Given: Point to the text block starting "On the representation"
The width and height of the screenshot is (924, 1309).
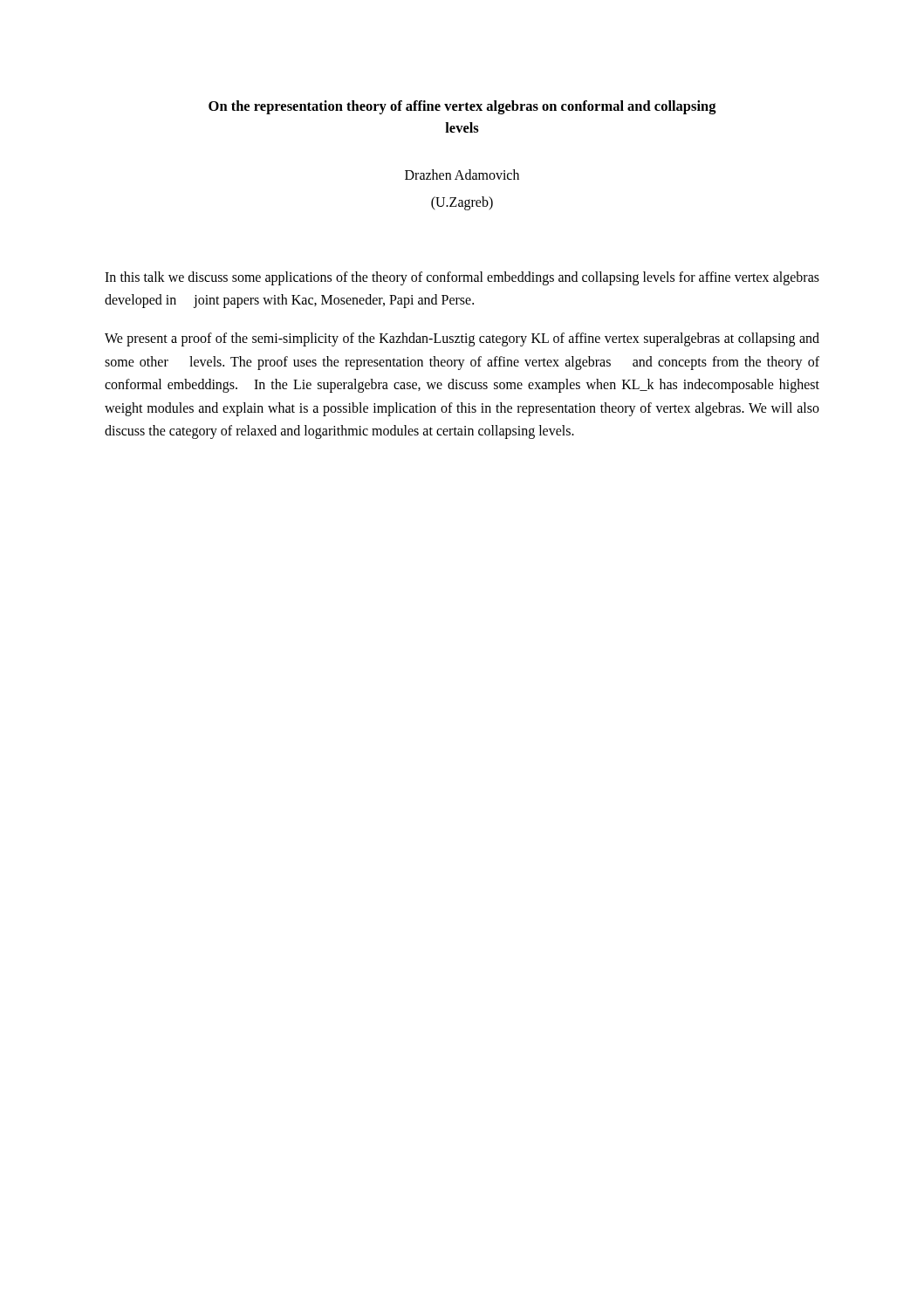Looking at the screenshot, I should click(462, 118).
